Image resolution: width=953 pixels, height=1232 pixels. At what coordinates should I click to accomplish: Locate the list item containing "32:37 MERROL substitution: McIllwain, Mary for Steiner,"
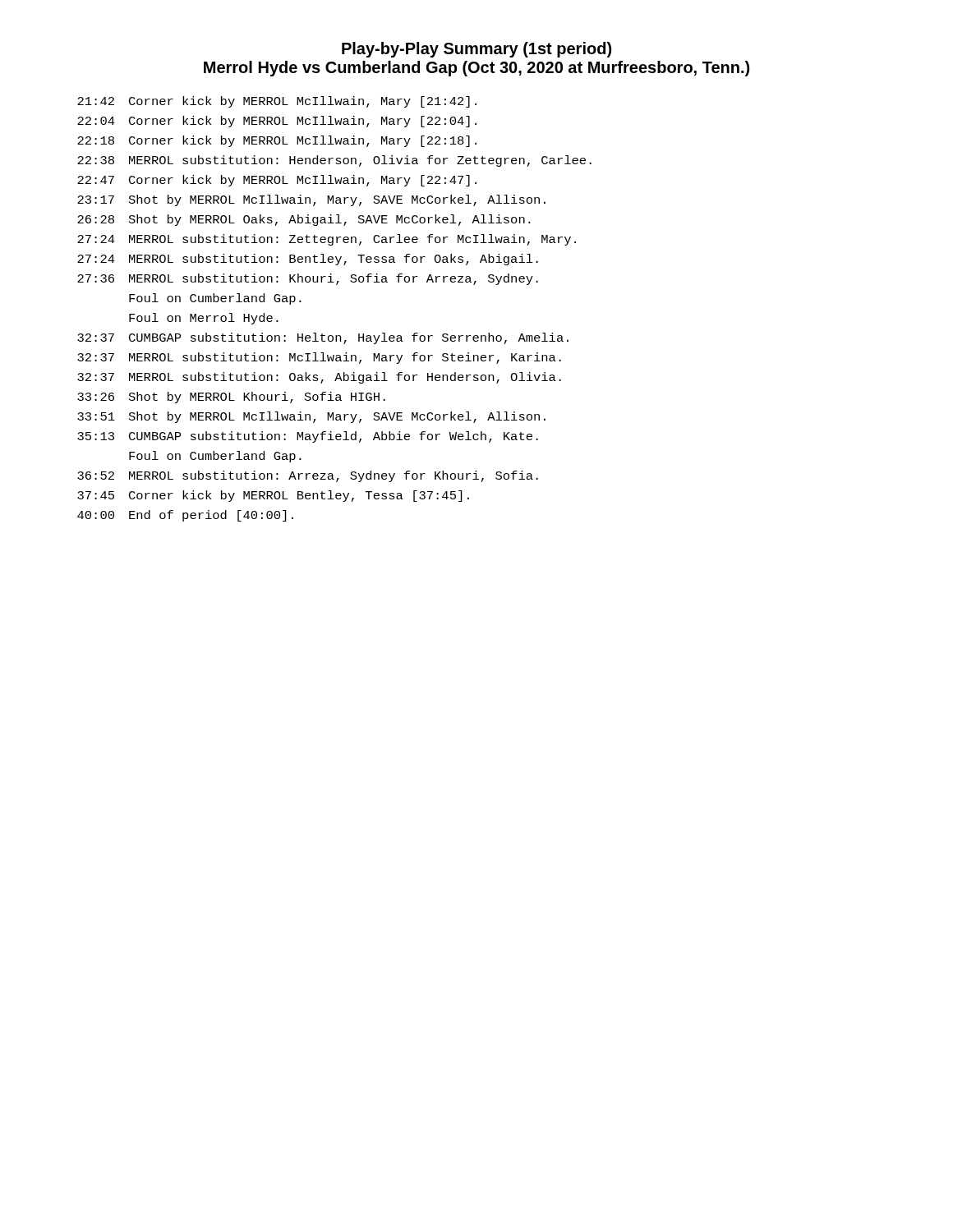pyautogui.click(x=476, y=358)
